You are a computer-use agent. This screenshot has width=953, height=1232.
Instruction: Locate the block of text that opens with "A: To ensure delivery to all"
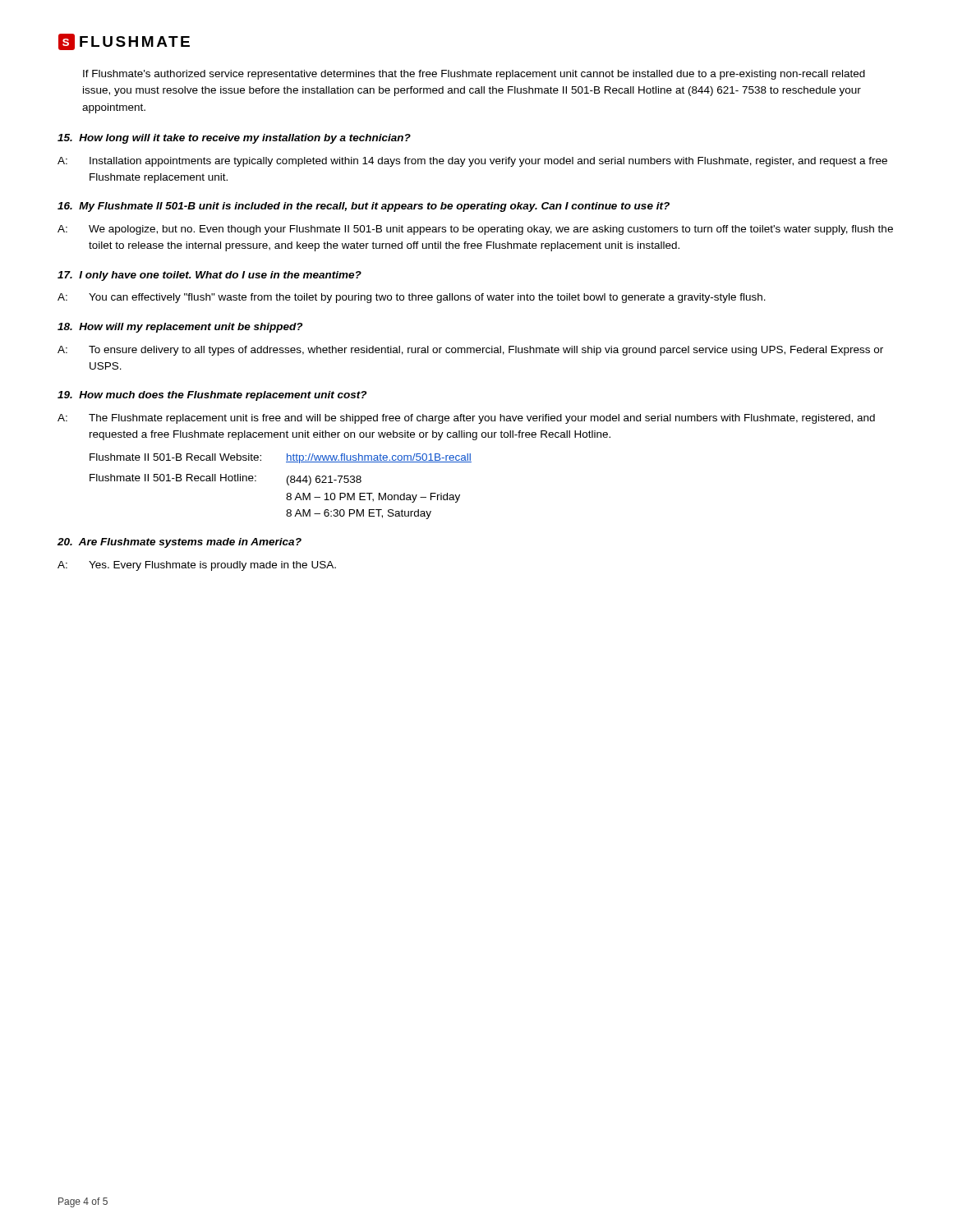coord(476,358)
